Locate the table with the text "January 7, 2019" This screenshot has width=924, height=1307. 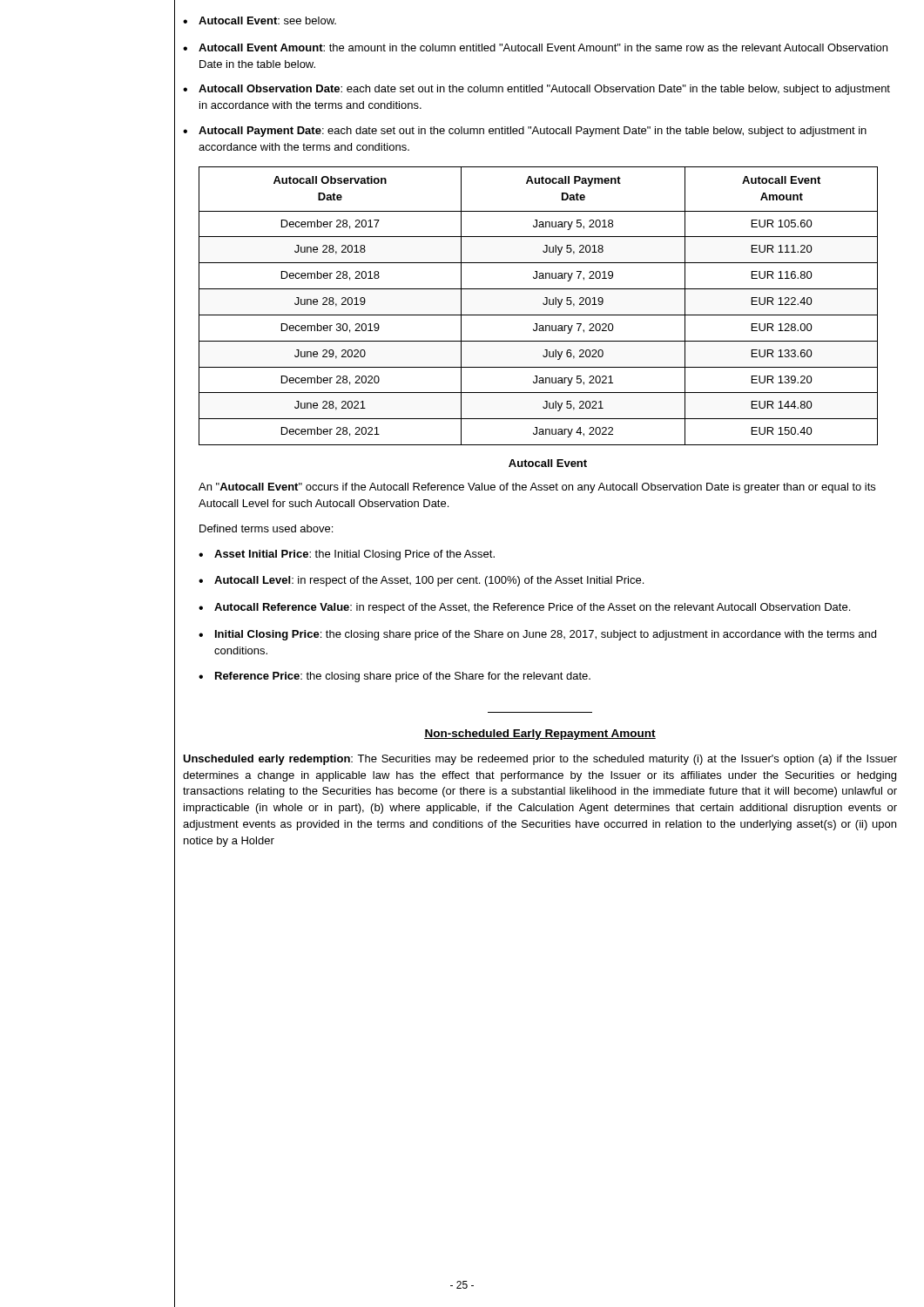point(538,306)
